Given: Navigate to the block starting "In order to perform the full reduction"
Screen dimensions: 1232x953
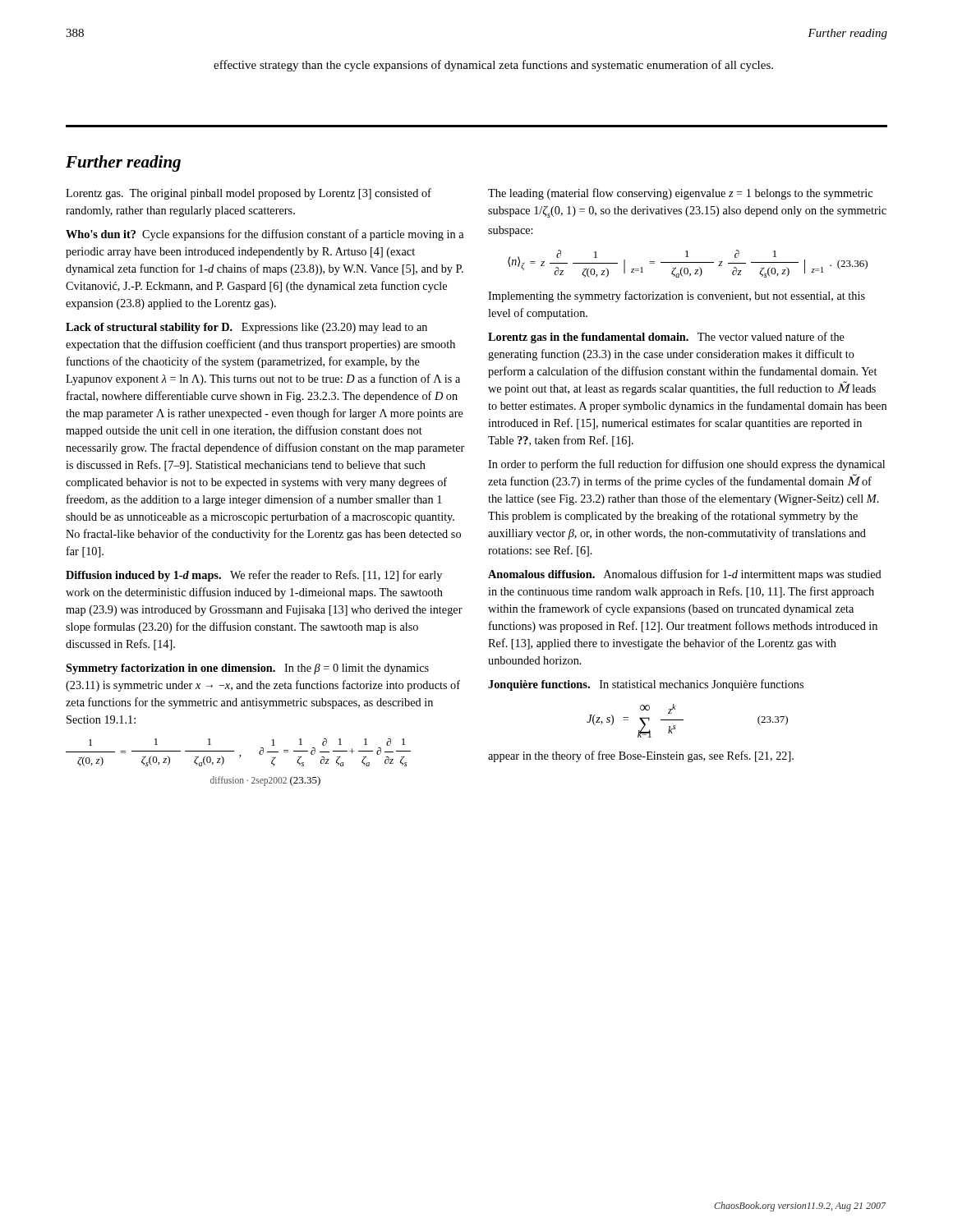Looking at the screenshot, I should [687, 507].
